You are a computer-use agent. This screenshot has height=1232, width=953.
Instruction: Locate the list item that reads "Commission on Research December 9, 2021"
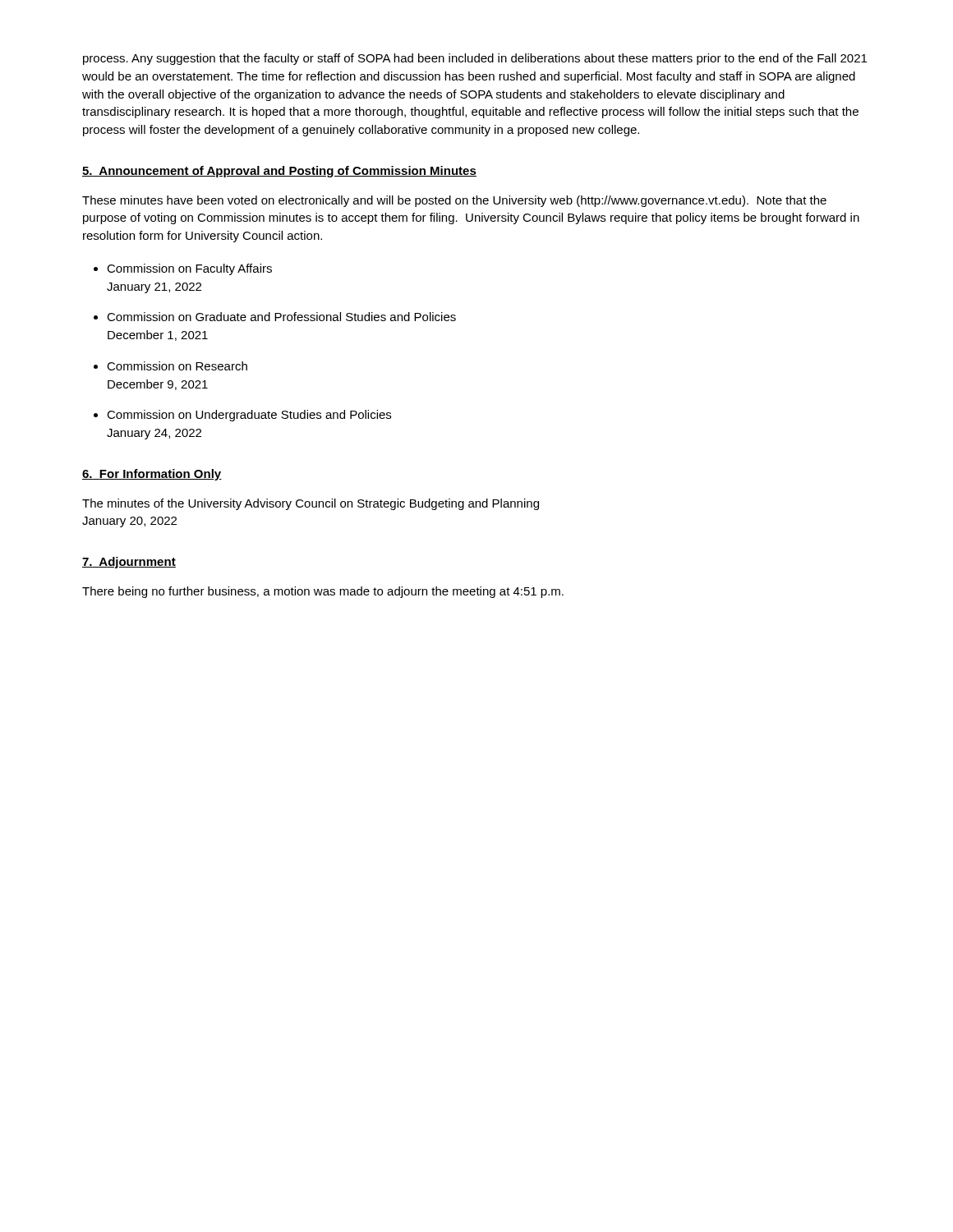click(x=177, y=366)
